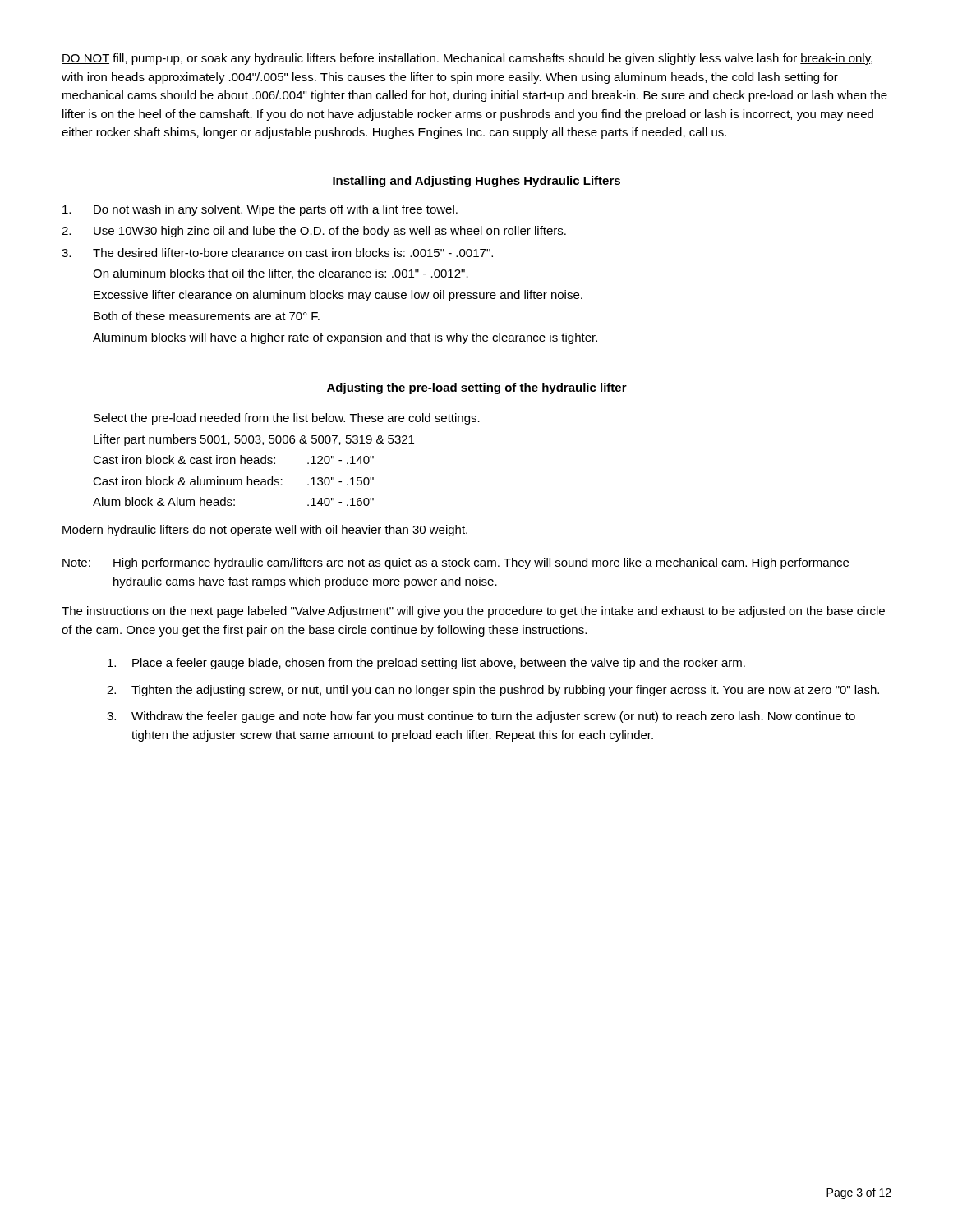Find the section header with the text "Adjusting the pre-load setting of the hydraulic"

pyautogui.click(x=476, y=387)
